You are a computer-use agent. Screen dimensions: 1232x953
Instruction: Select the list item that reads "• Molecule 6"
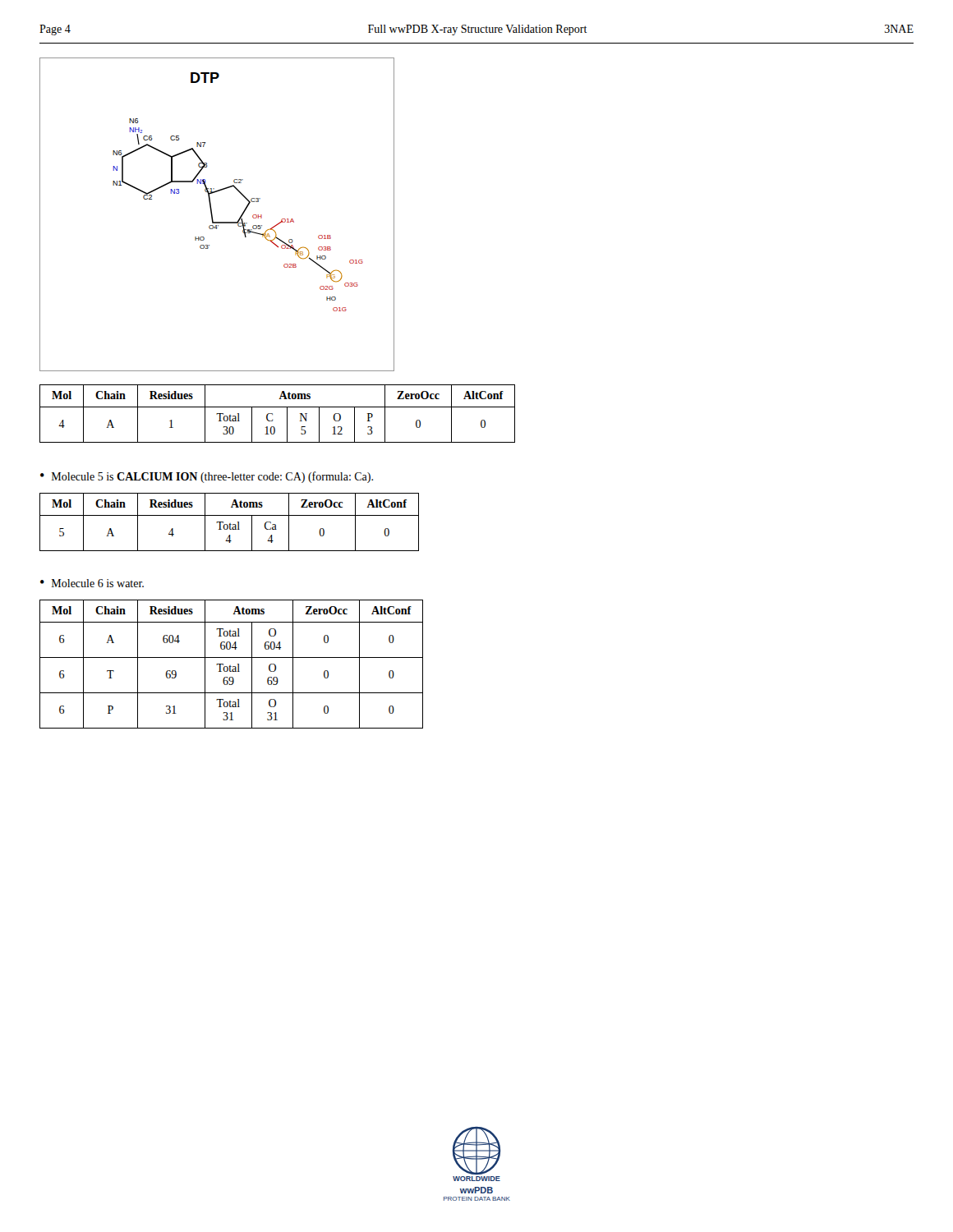tap(92, 583)
